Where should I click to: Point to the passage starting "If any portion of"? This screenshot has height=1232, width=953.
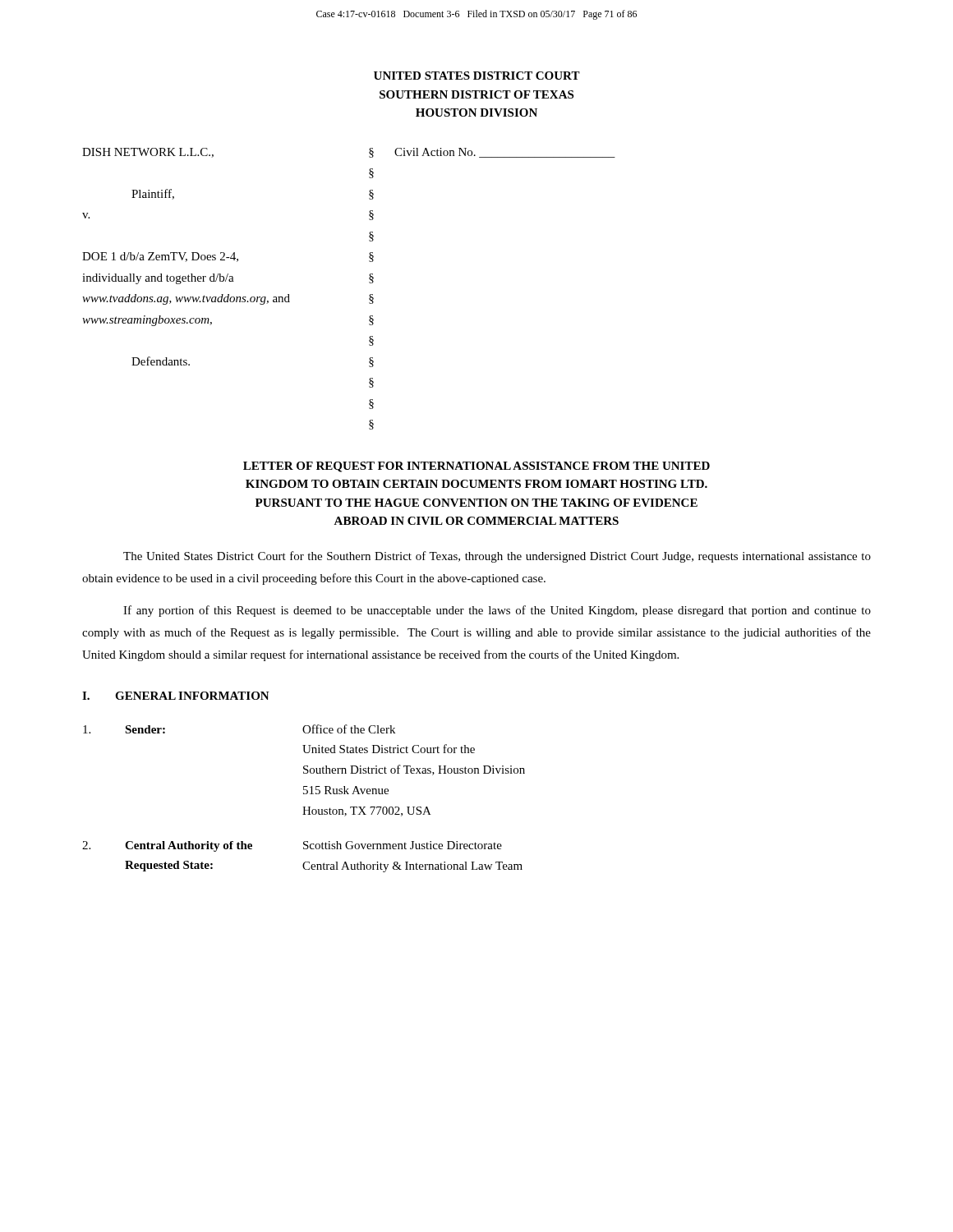(x=476, y=632)
